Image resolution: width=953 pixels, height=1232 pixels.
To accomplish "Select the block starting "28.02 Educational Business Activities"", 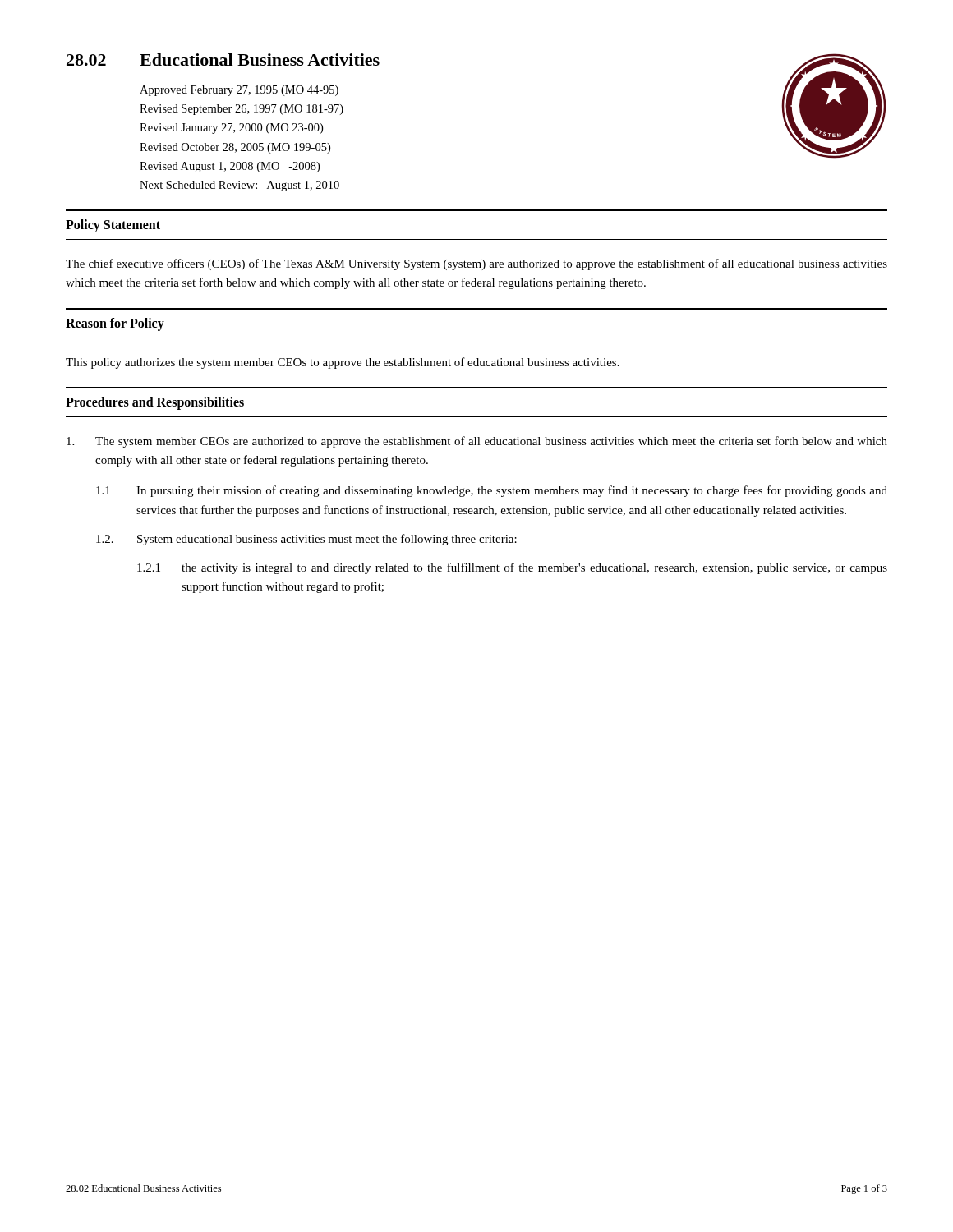I will [223, 60].
